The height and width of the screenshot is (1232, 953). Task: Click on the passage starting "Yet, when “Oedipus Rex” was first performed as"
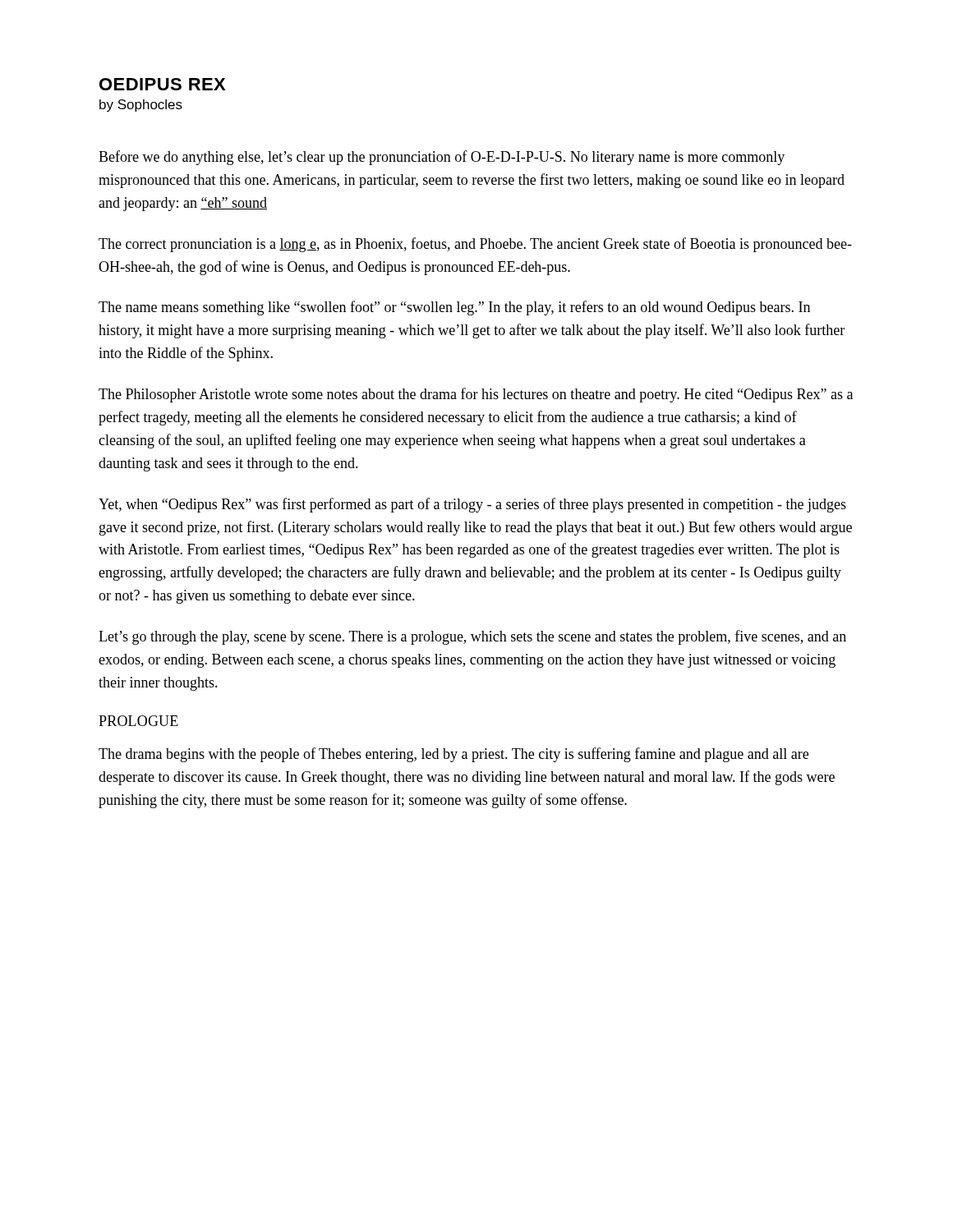pyautogui.click(x=475, y=550)
